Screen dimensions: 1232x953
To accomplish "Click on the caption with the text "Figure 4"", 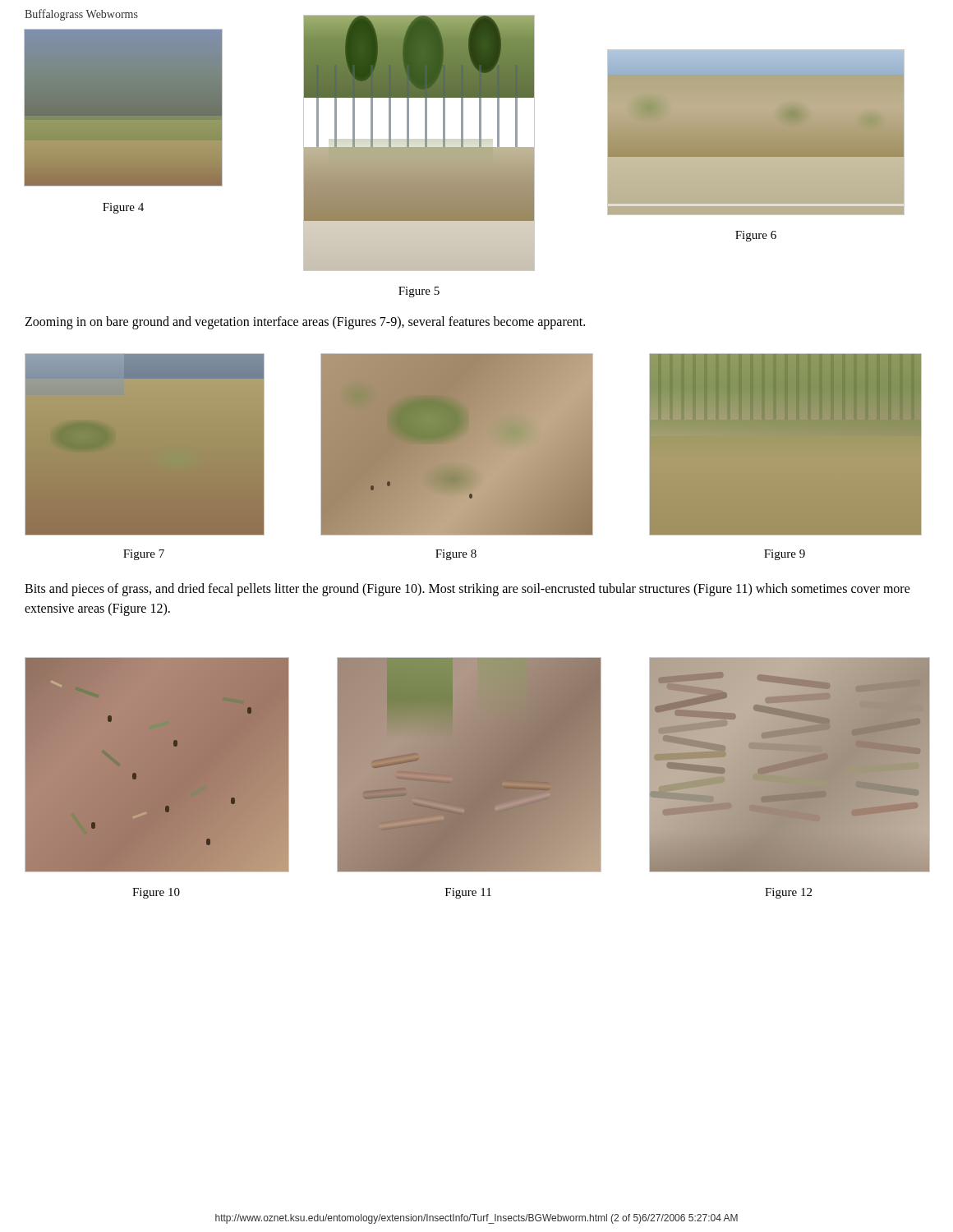I will 123,207.
